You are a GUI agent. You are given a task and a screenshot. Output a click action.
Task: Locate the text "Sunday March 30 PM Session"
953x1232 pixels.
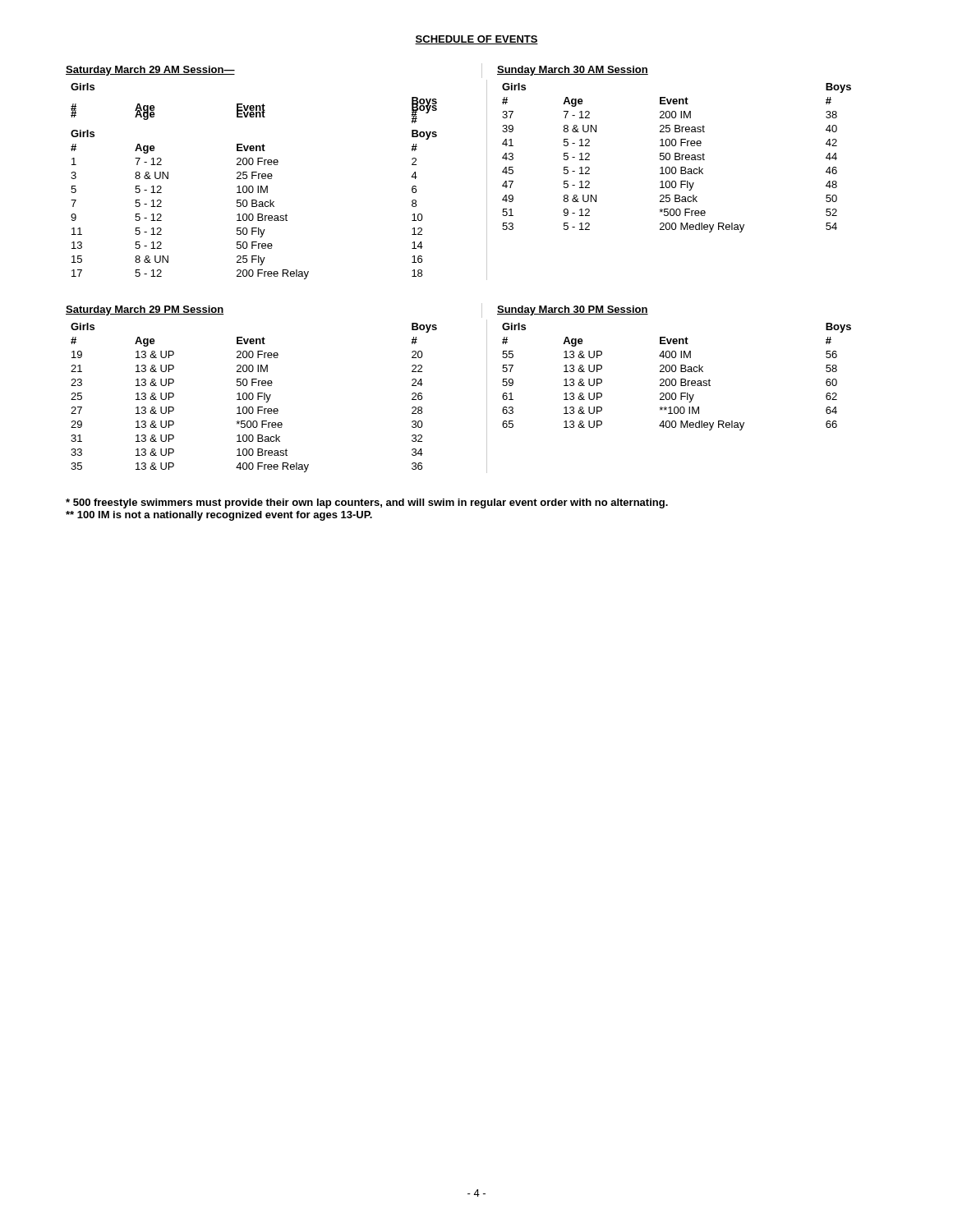[572, 309]
